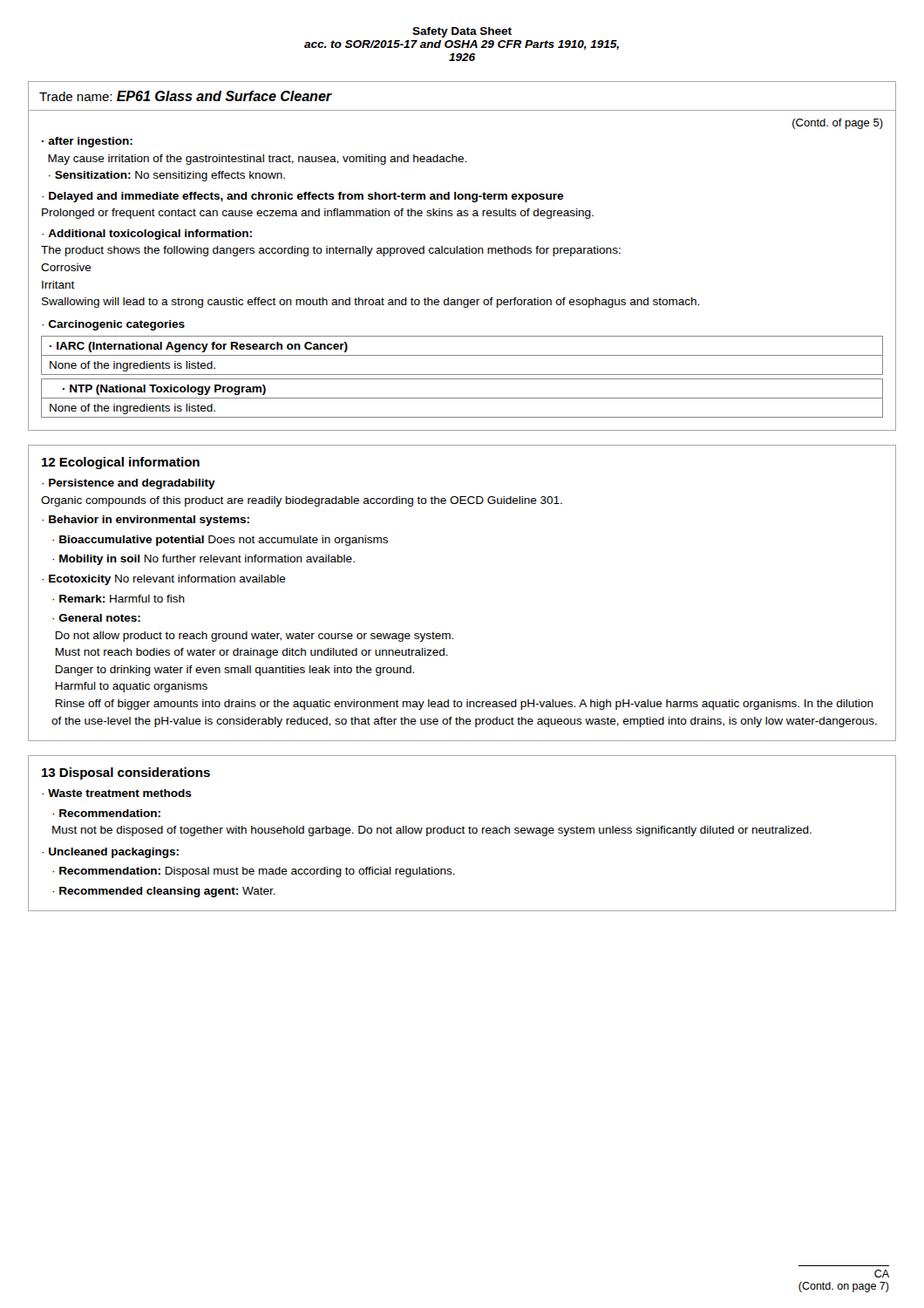924x1308 pixels.
Task: Navigate to the text block starting "13 Disposal considerations"
Action: 126,772
